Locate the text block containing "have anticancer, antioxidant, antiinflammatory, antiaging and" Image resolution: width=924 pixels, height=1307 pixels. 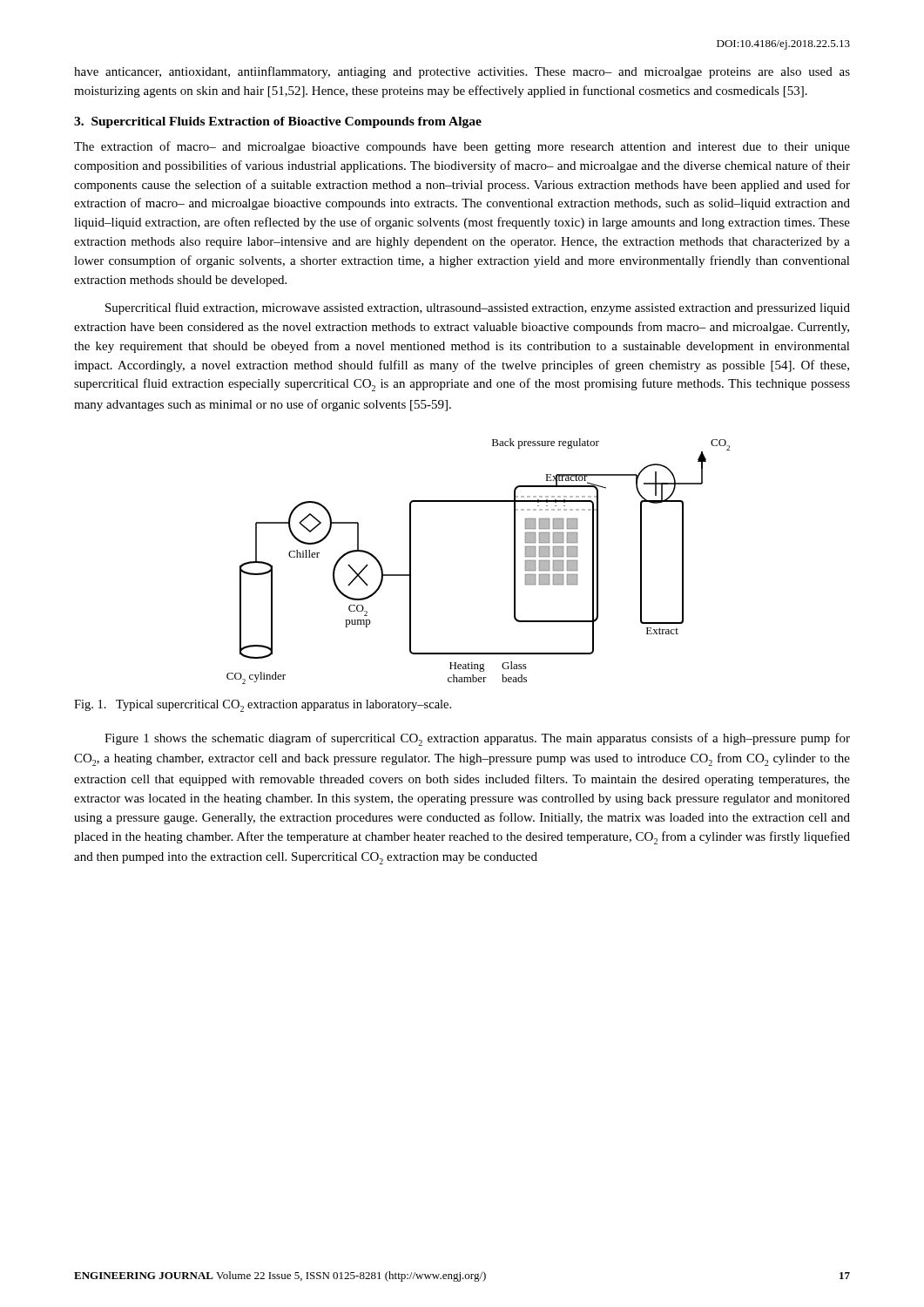(462, 82)
